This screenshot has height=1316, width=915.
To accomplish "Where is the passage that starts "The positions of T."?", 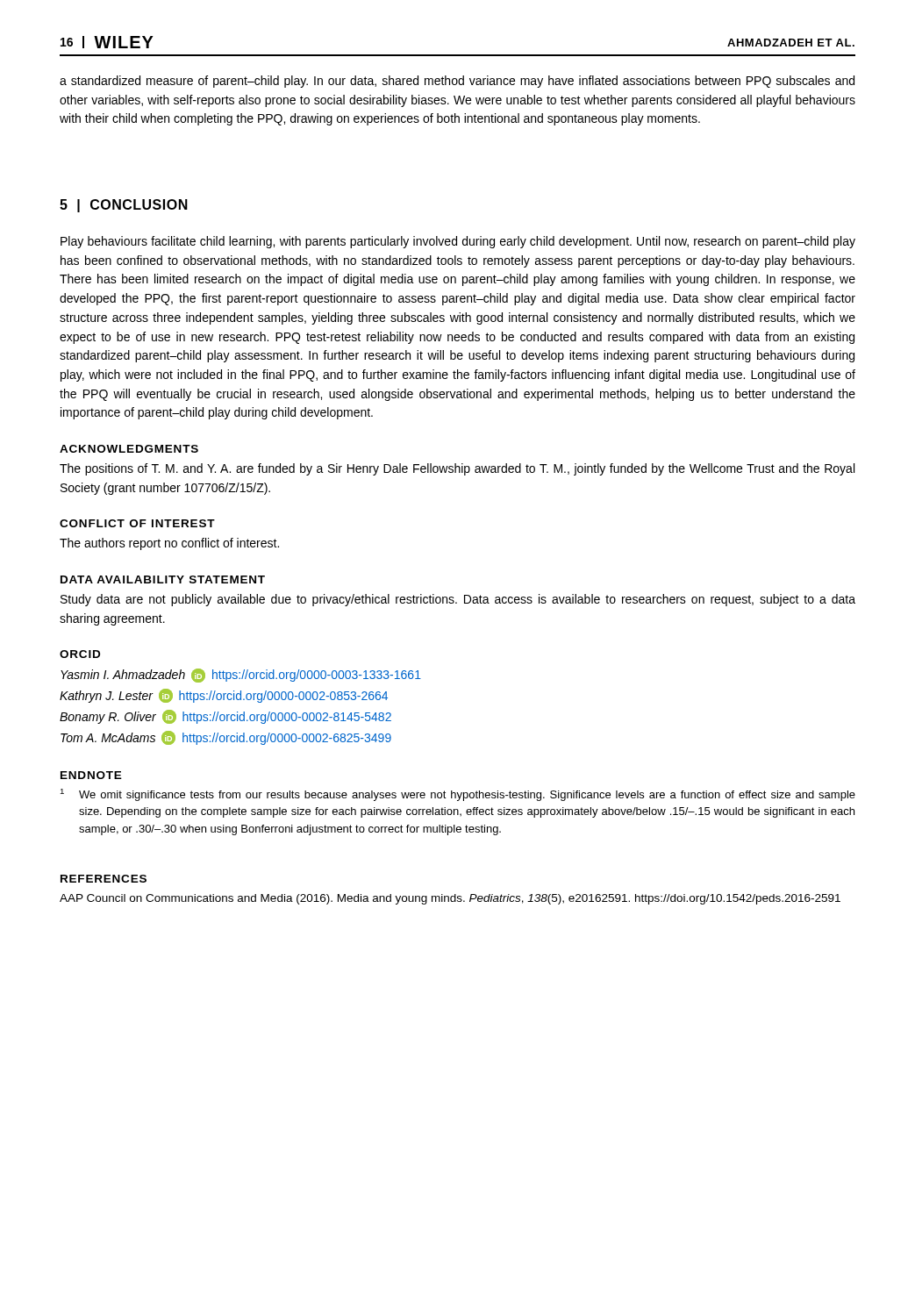I will click(458, 478).
